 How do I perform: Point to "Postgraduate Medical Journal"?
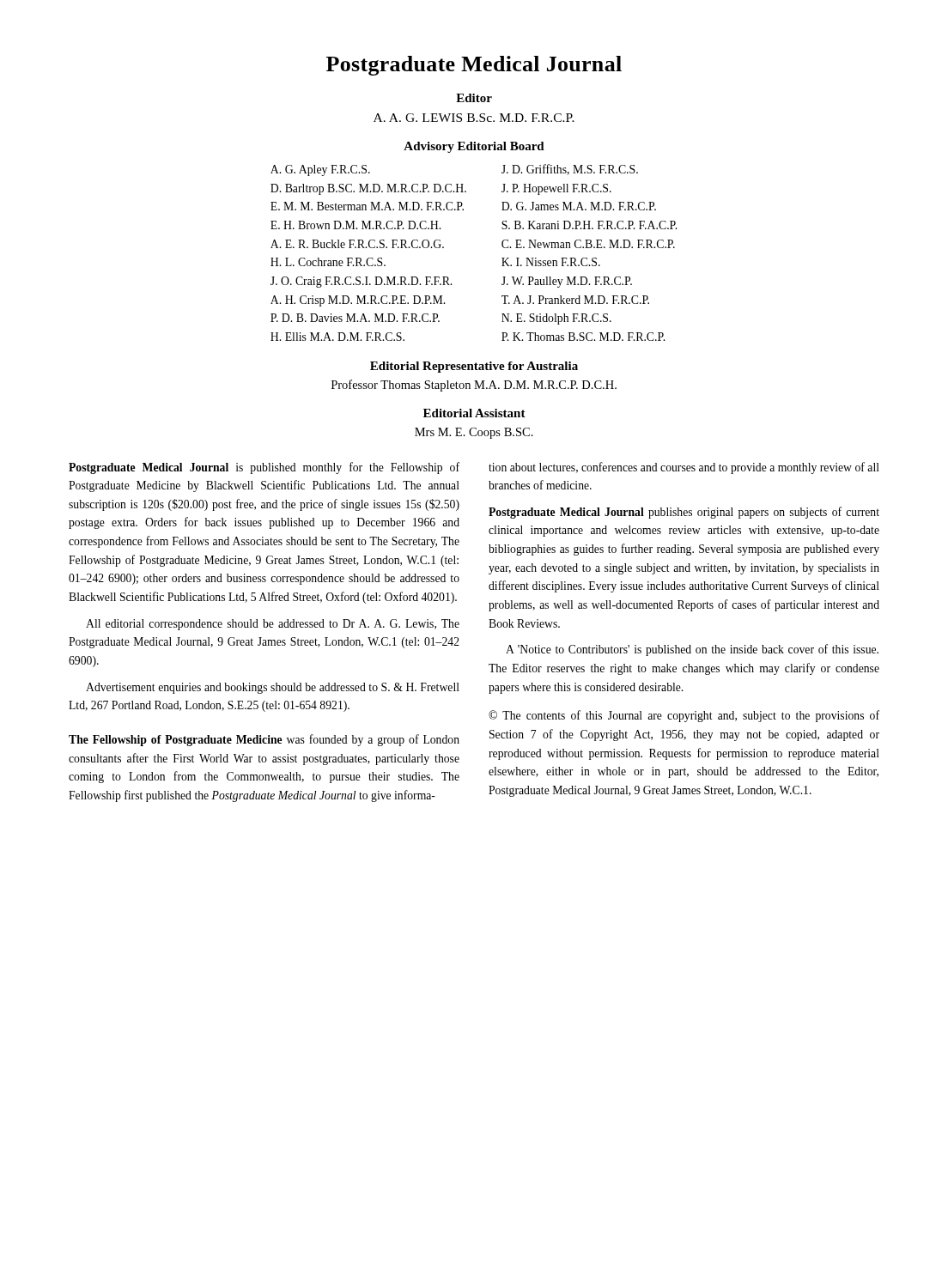click(474, 64)
